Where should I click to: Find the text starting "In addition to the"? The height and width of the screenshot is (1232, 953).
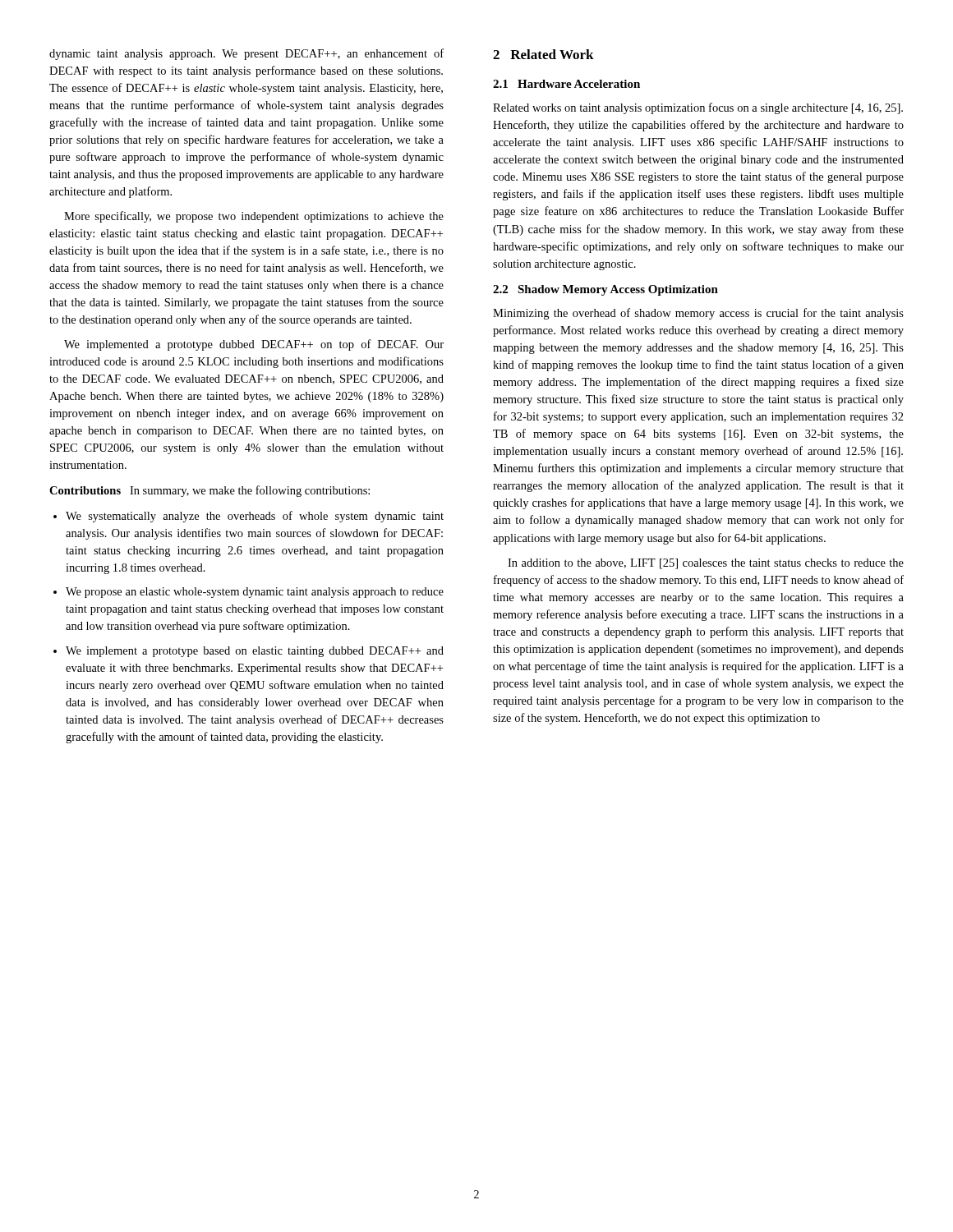click(x=698, y=640)
